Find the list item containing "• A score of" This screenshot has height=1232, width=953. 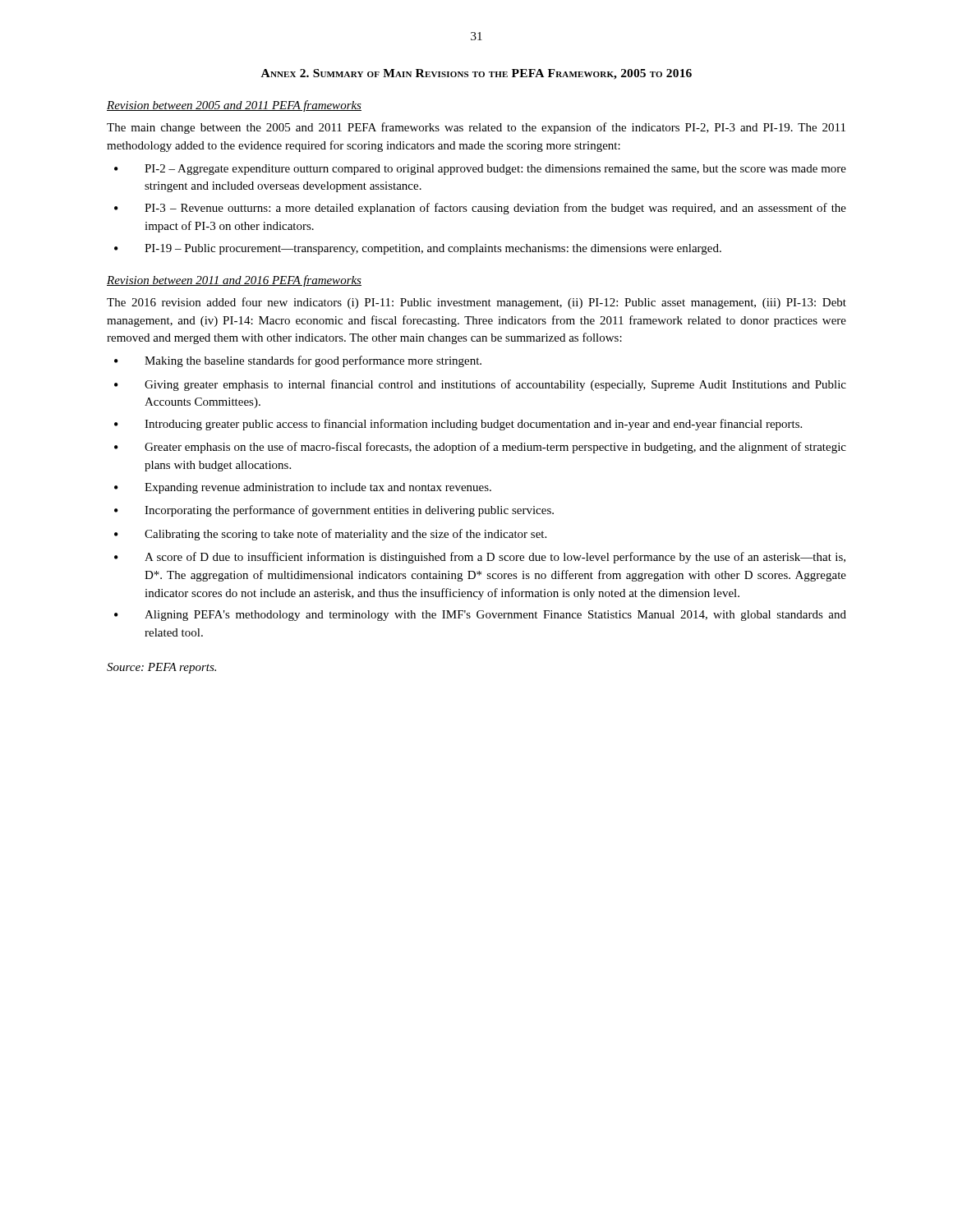(x=476, y=576)
